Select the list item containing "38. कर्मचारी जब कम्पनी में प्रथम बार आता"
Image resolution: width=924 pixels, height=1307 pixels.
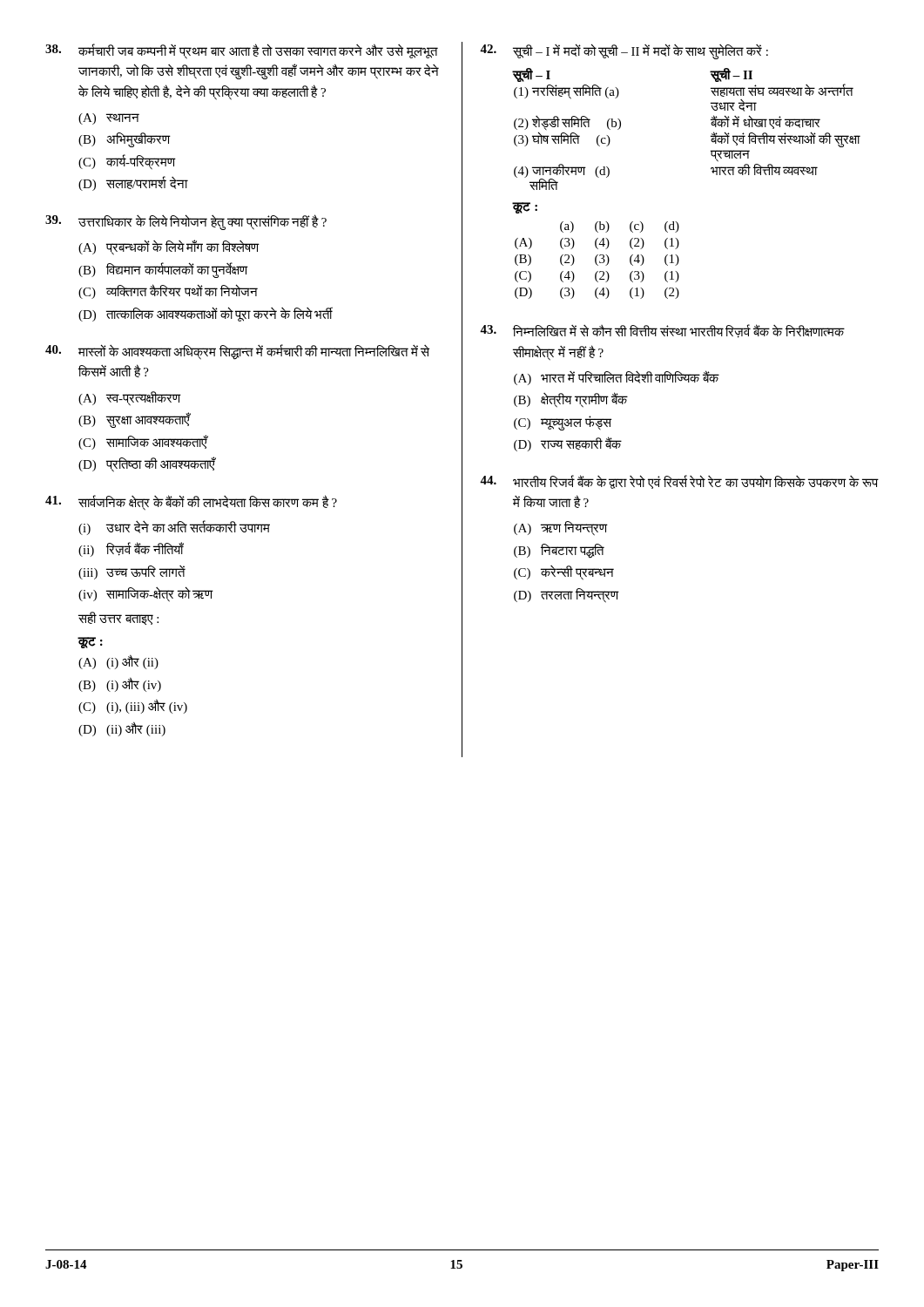pos(242,51)
